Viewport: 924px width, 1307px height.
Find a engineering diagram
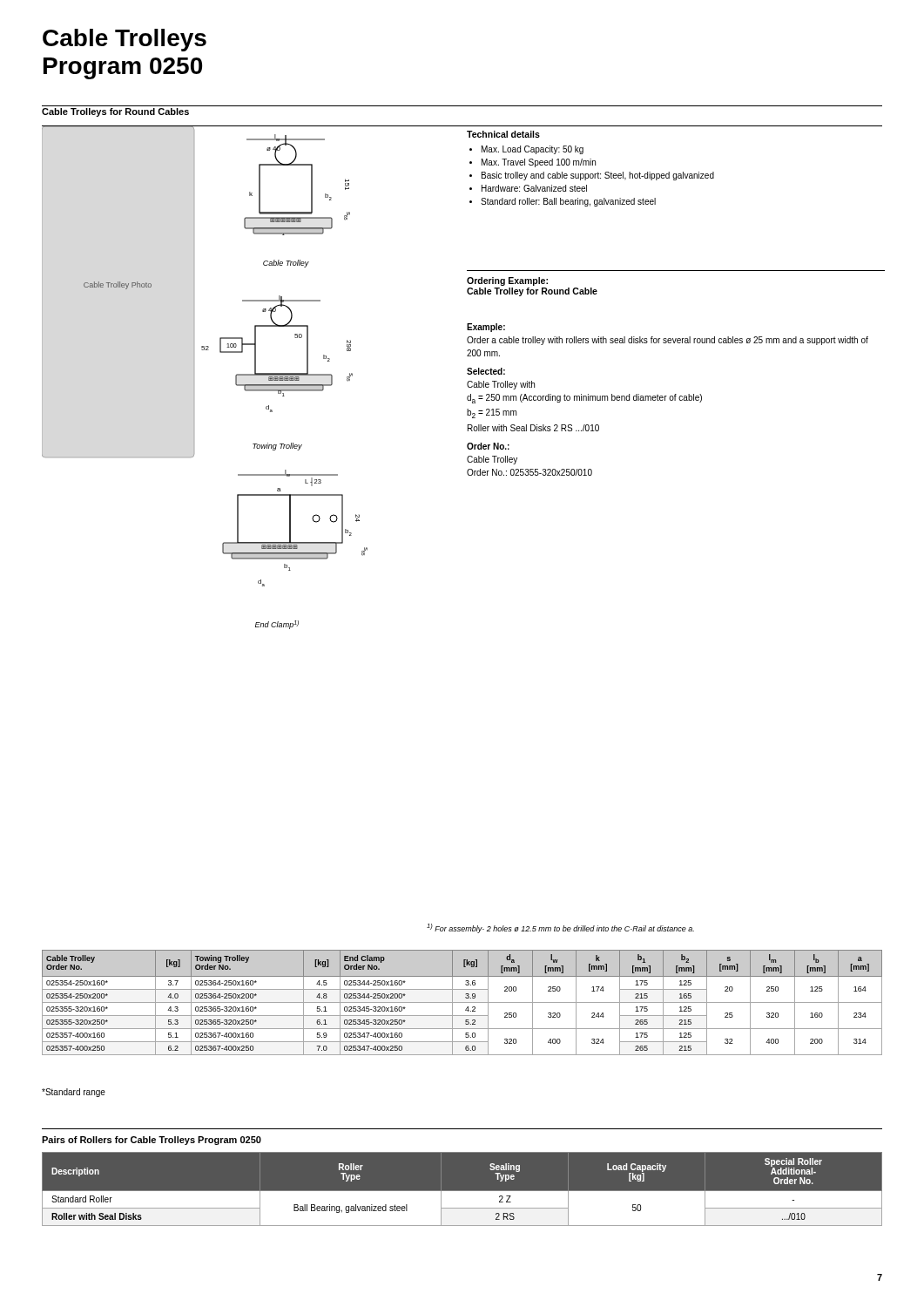pos(251,536)
